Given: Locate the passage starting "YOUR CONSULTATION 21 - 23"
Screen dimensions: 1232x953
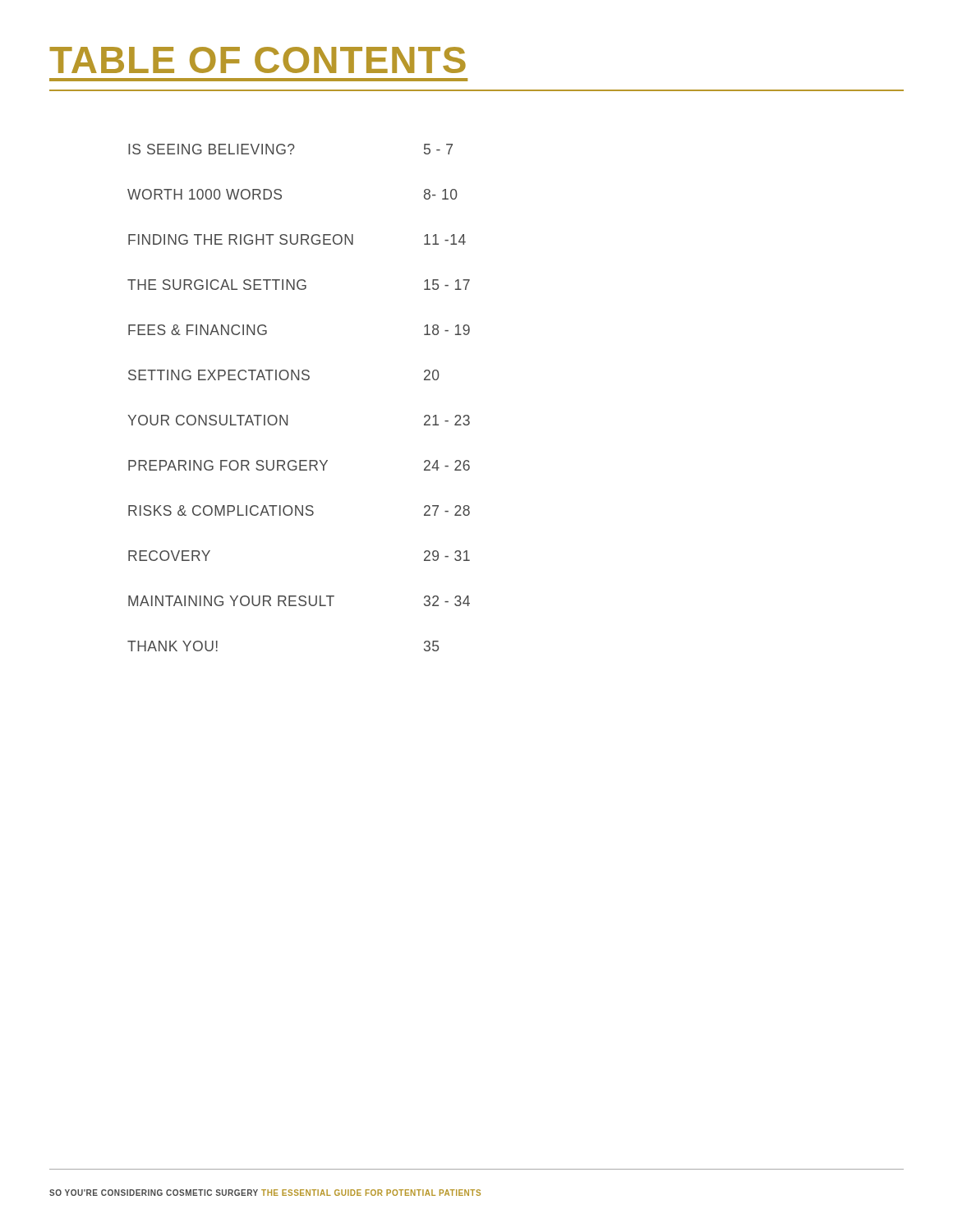Looking at the screenshot, I should click(203, 420).
